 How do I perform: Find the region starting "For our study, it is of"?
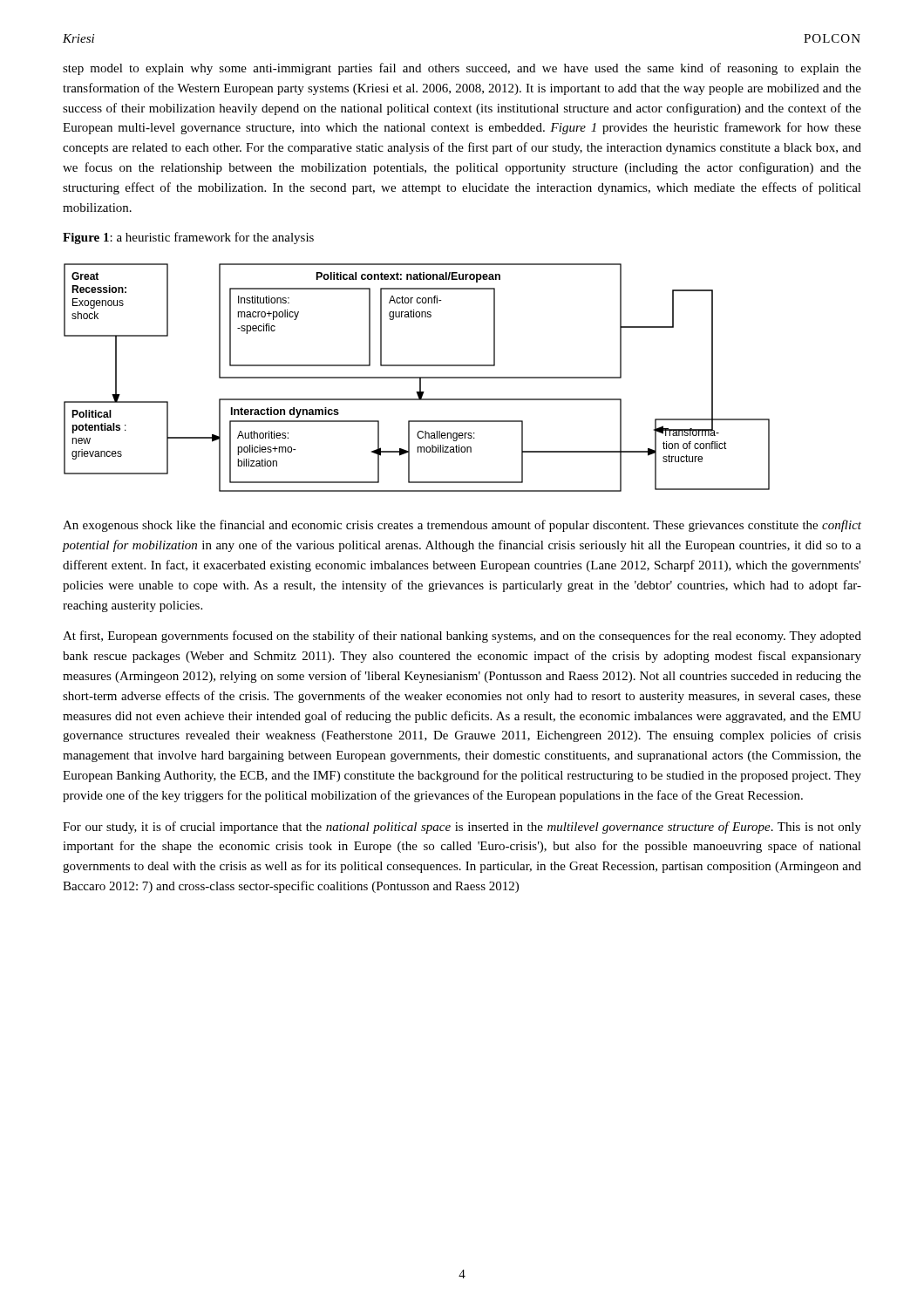click(462, 856)
